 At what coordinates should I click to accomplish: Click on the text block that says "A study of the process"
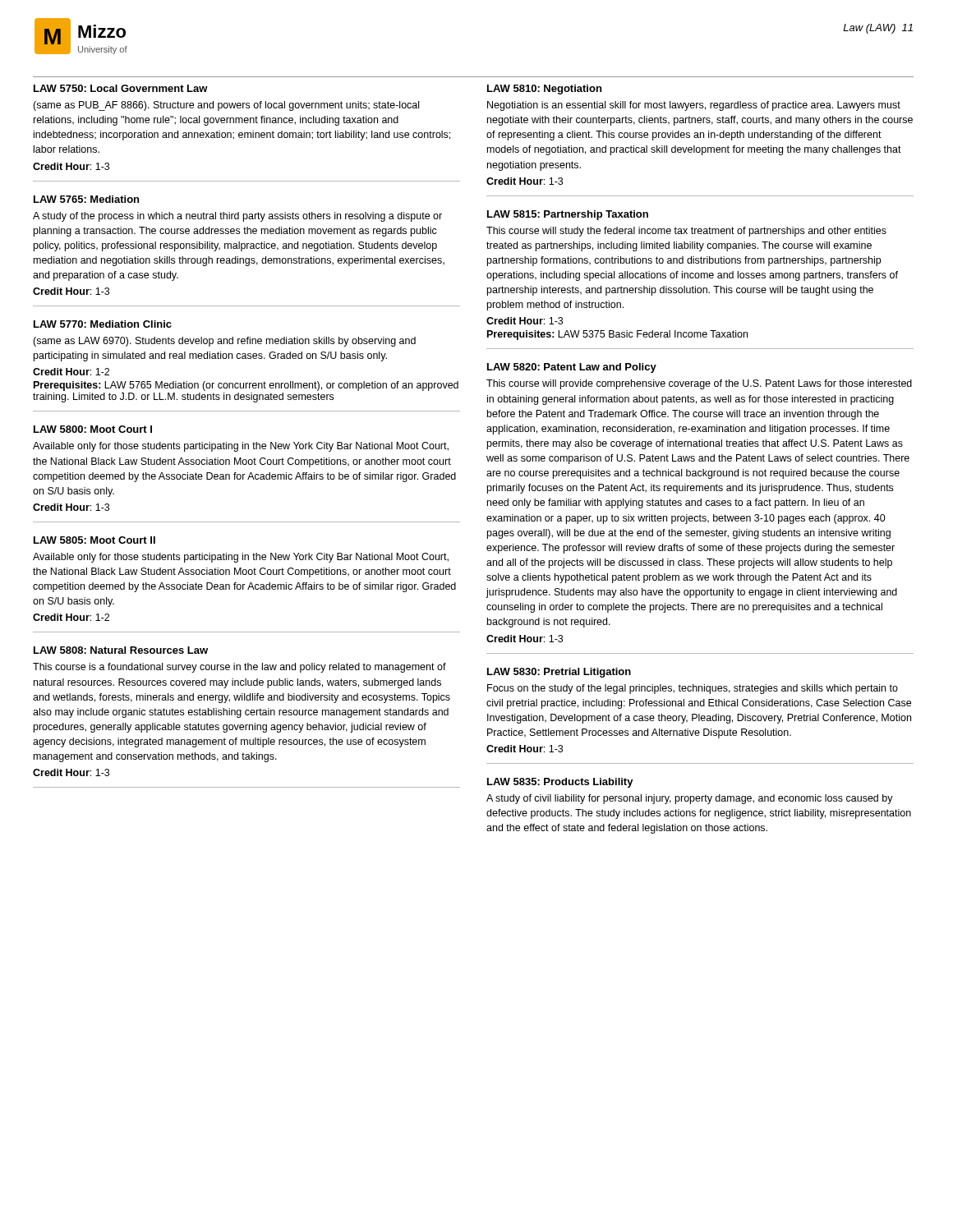(x=239, y=245)
